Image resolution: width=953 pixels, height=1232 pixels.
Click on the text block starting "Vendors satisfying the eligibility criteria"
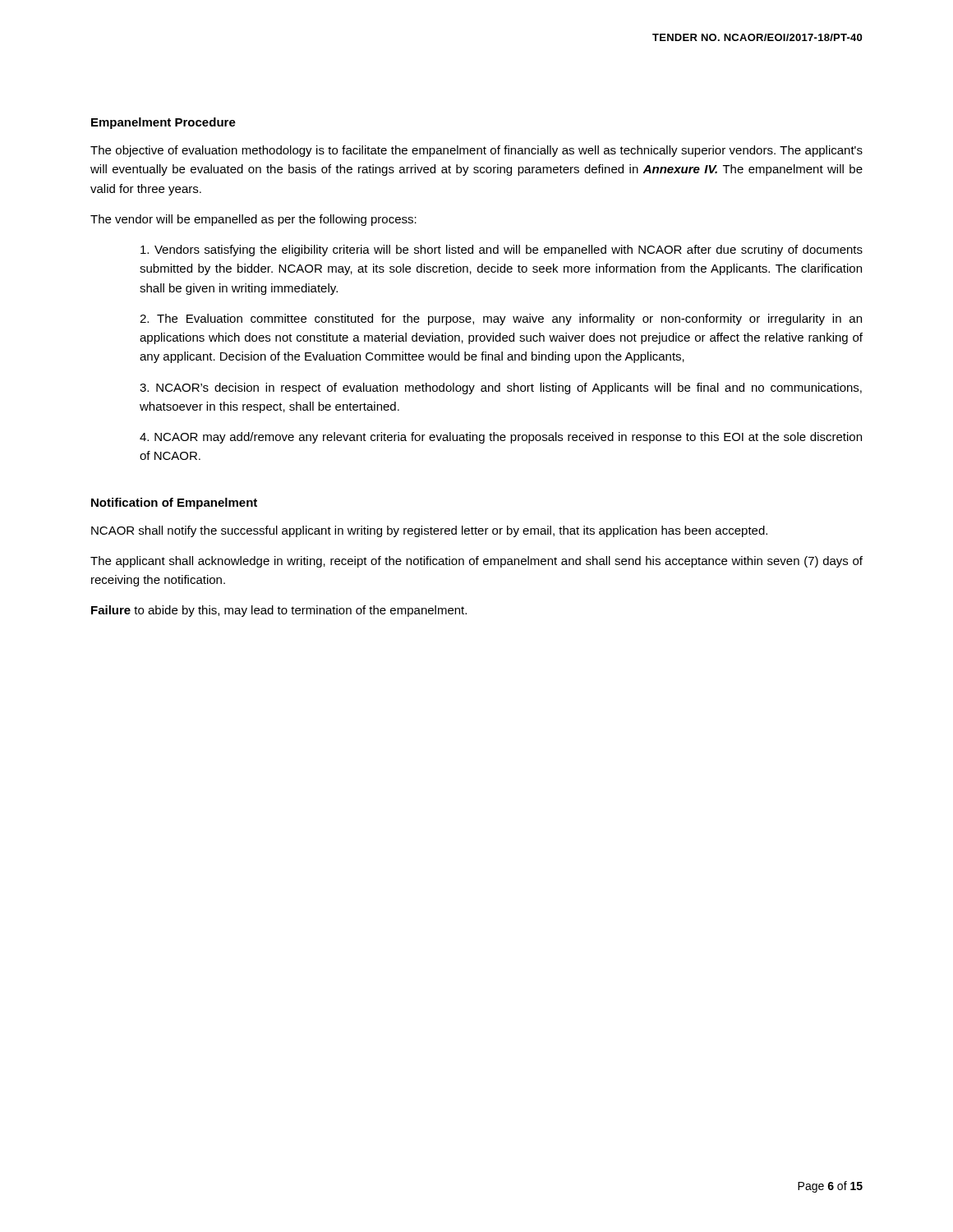coord(501,268)
